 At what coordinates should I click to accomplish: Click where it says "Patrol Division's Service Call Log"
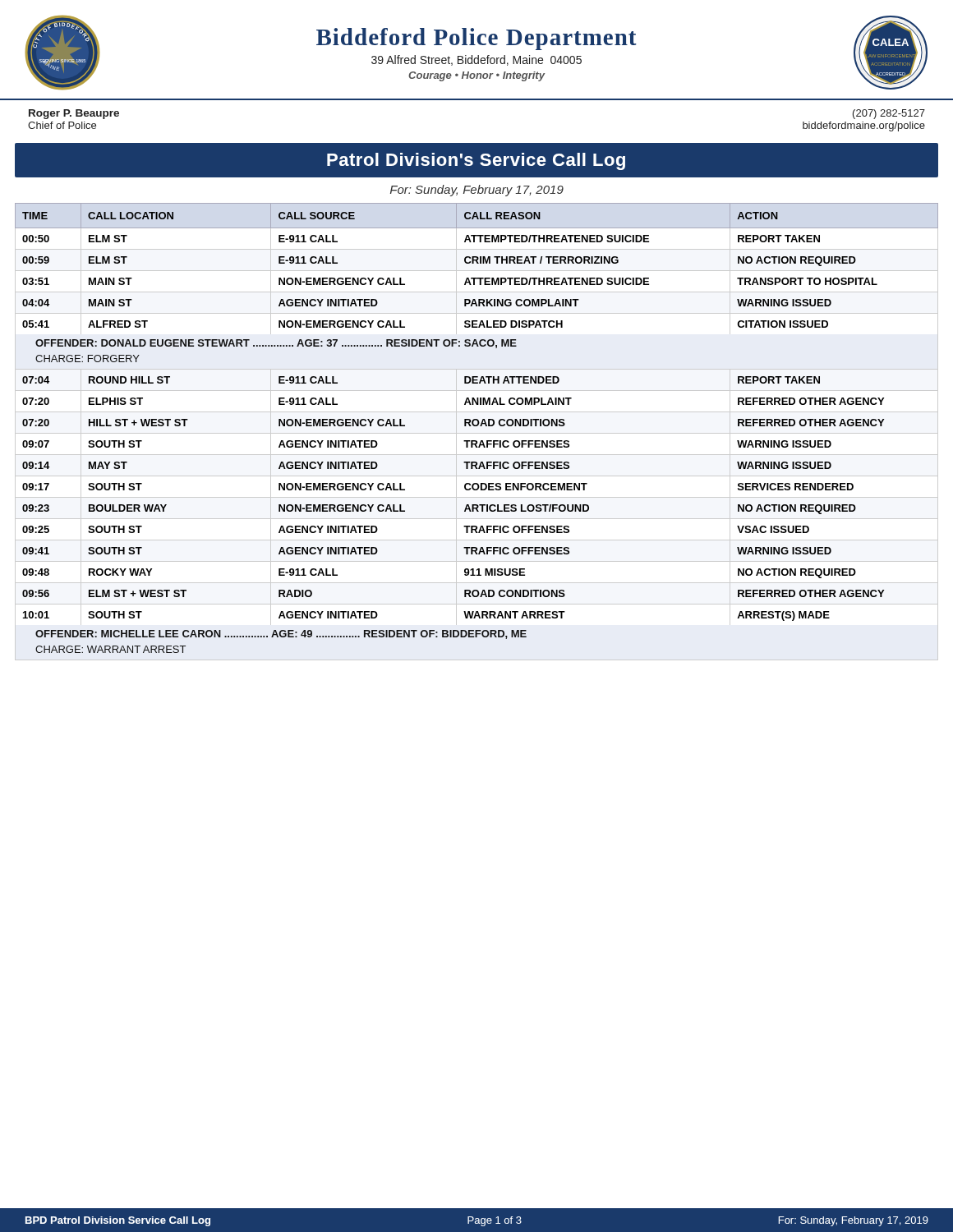(x=476, y=160)
